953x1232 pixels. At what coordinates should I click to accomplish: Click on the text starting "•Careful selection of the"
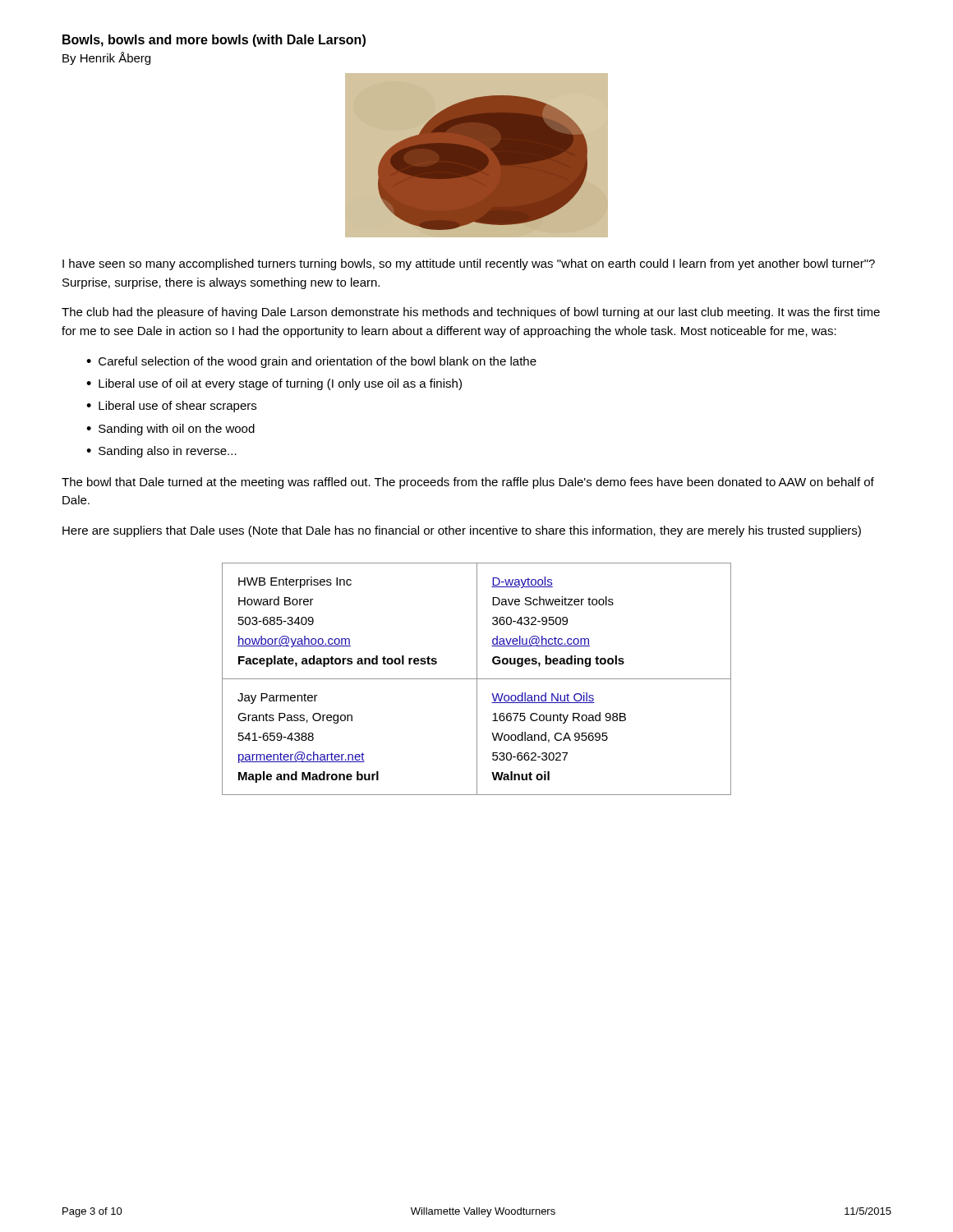[x=311, y=362]
